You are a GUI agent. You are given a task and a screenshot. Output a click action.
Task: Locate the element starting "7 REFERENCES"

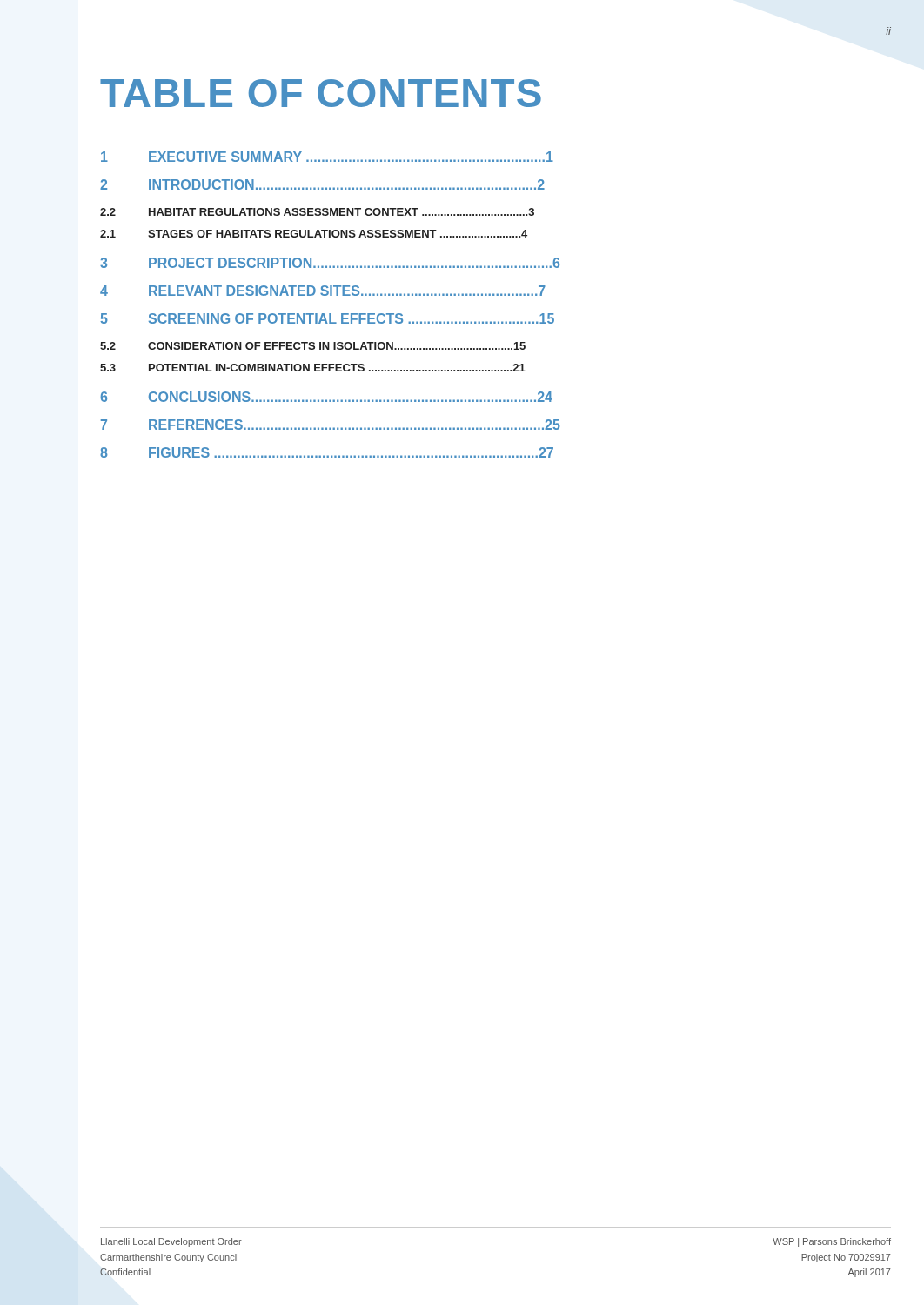pos(490,425)
